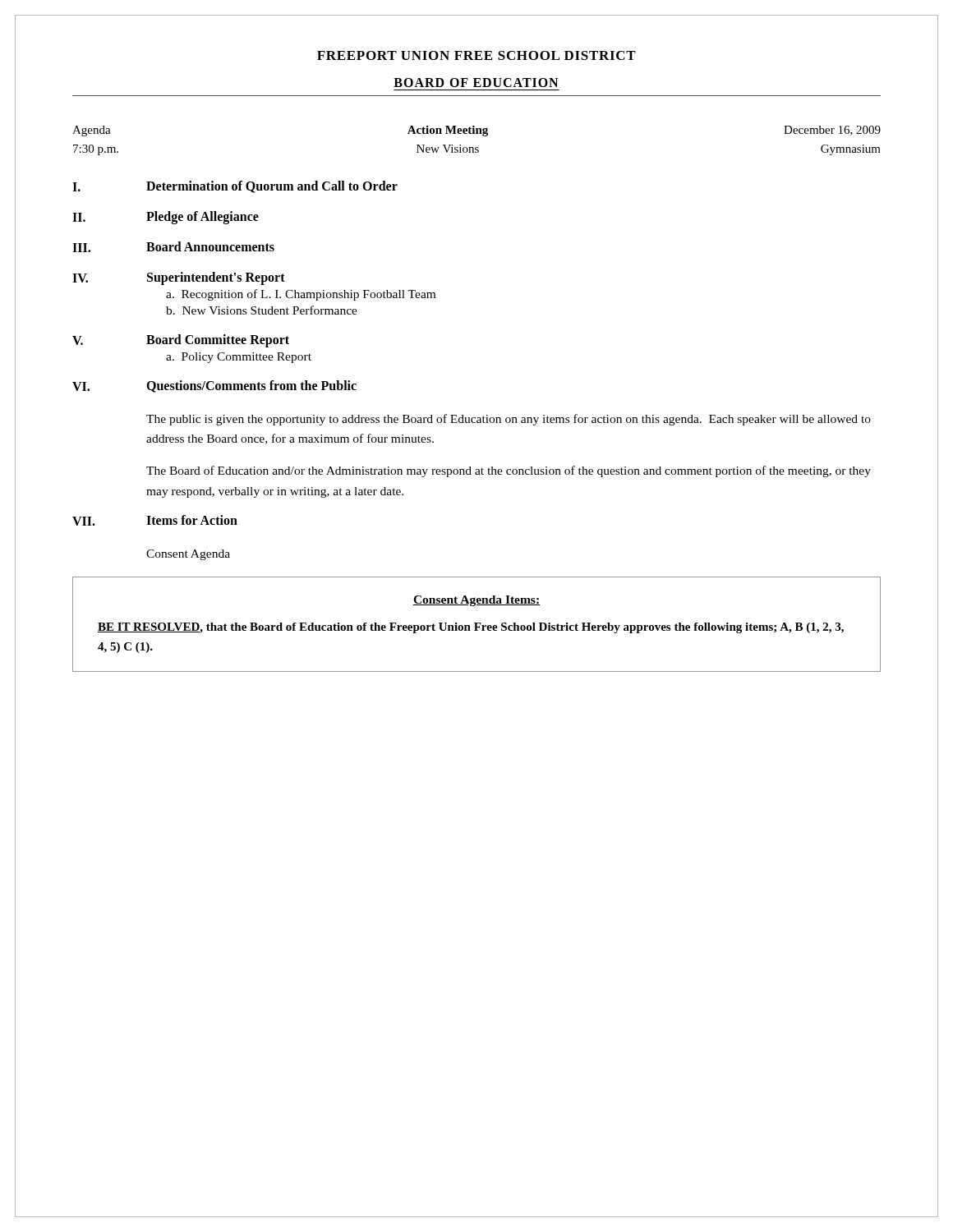Locate the text "III. Board Announcements"

(173, 247)
